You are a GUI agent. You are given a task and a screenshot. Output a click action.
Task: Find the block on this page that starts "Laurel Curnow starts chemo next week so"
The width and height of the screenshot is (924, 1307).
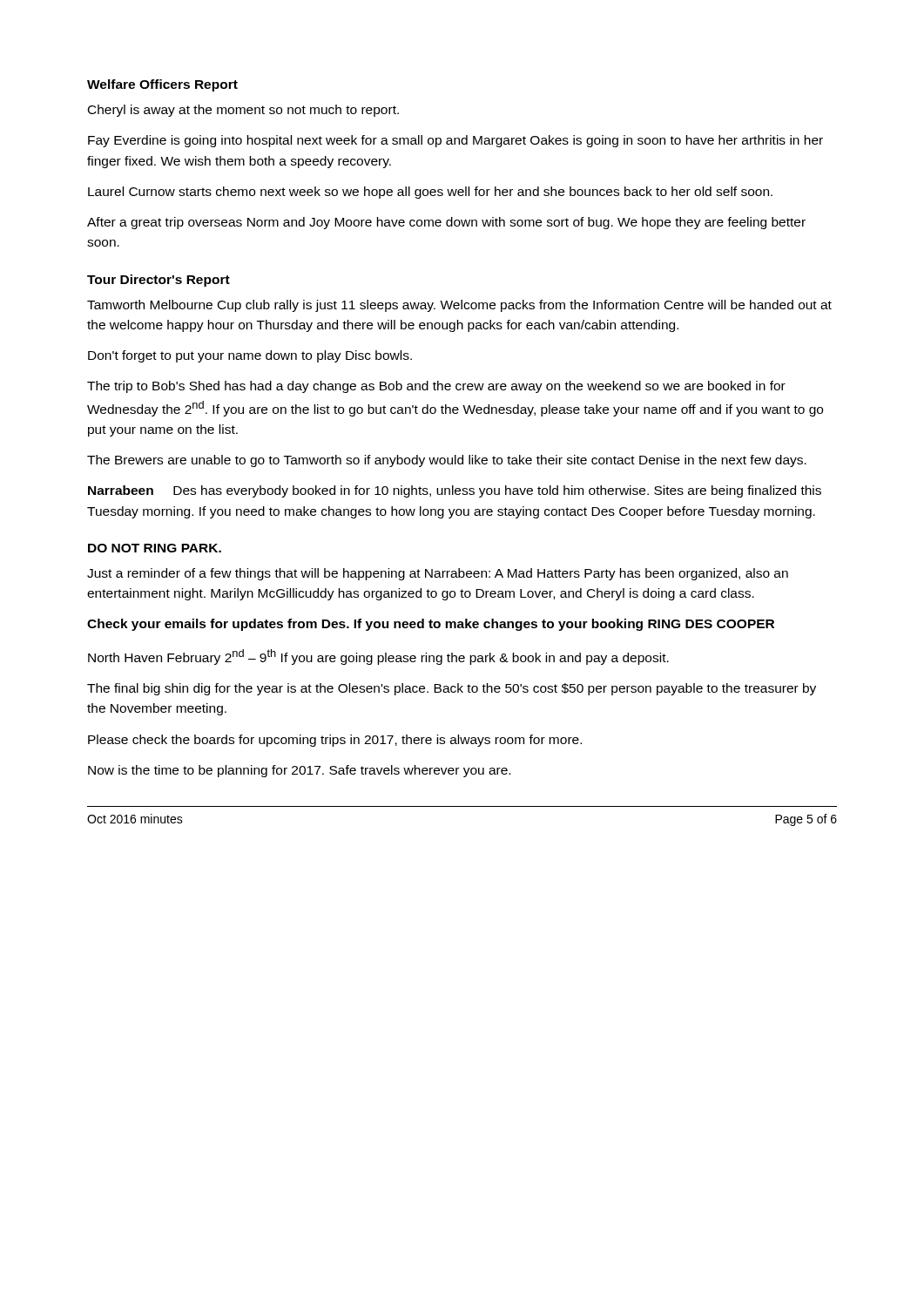pyautogui.click(x=430, y=191)
